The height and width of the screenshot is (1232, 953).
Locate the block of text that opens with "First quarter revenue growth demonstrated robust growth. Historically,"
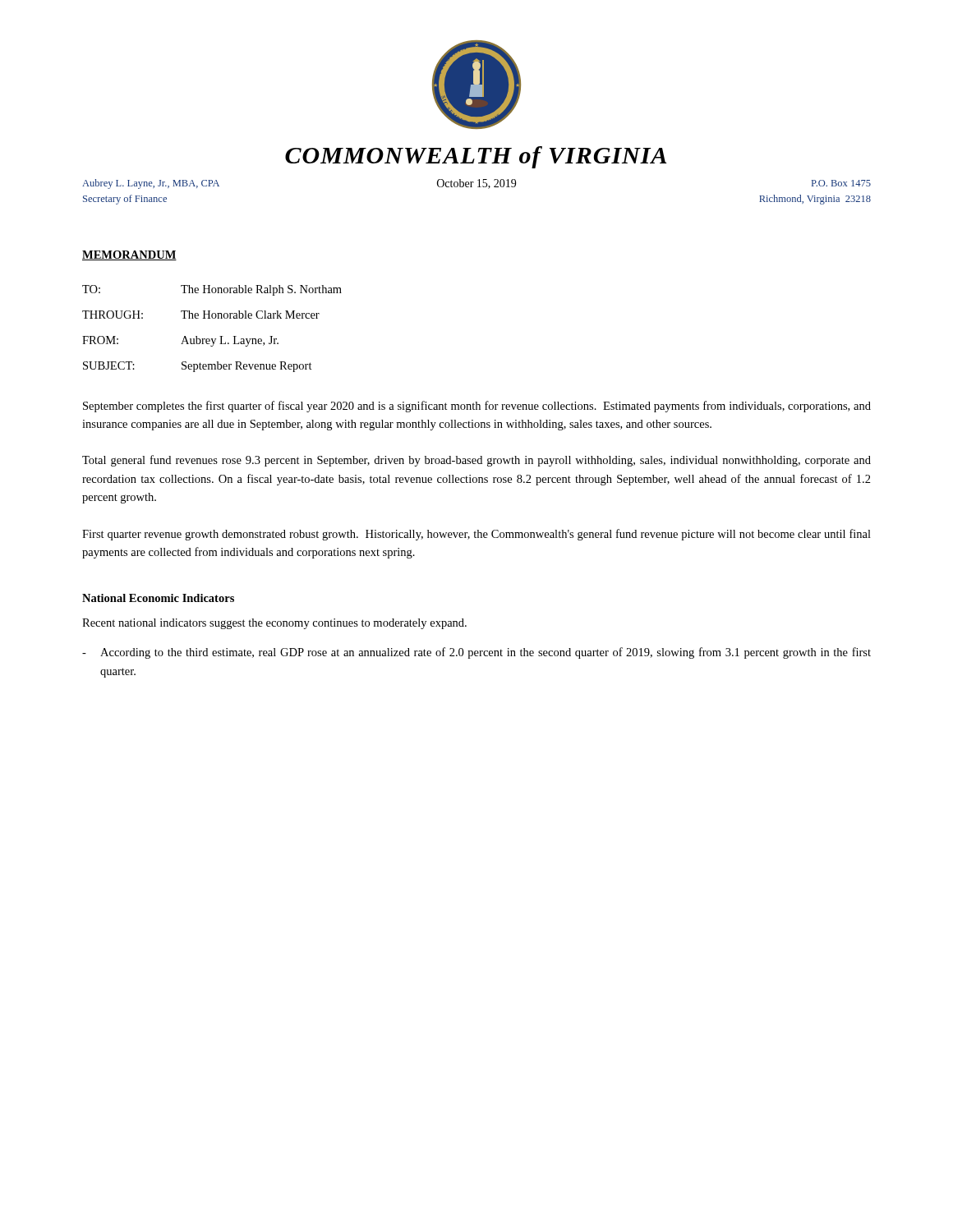coord(476,543)
